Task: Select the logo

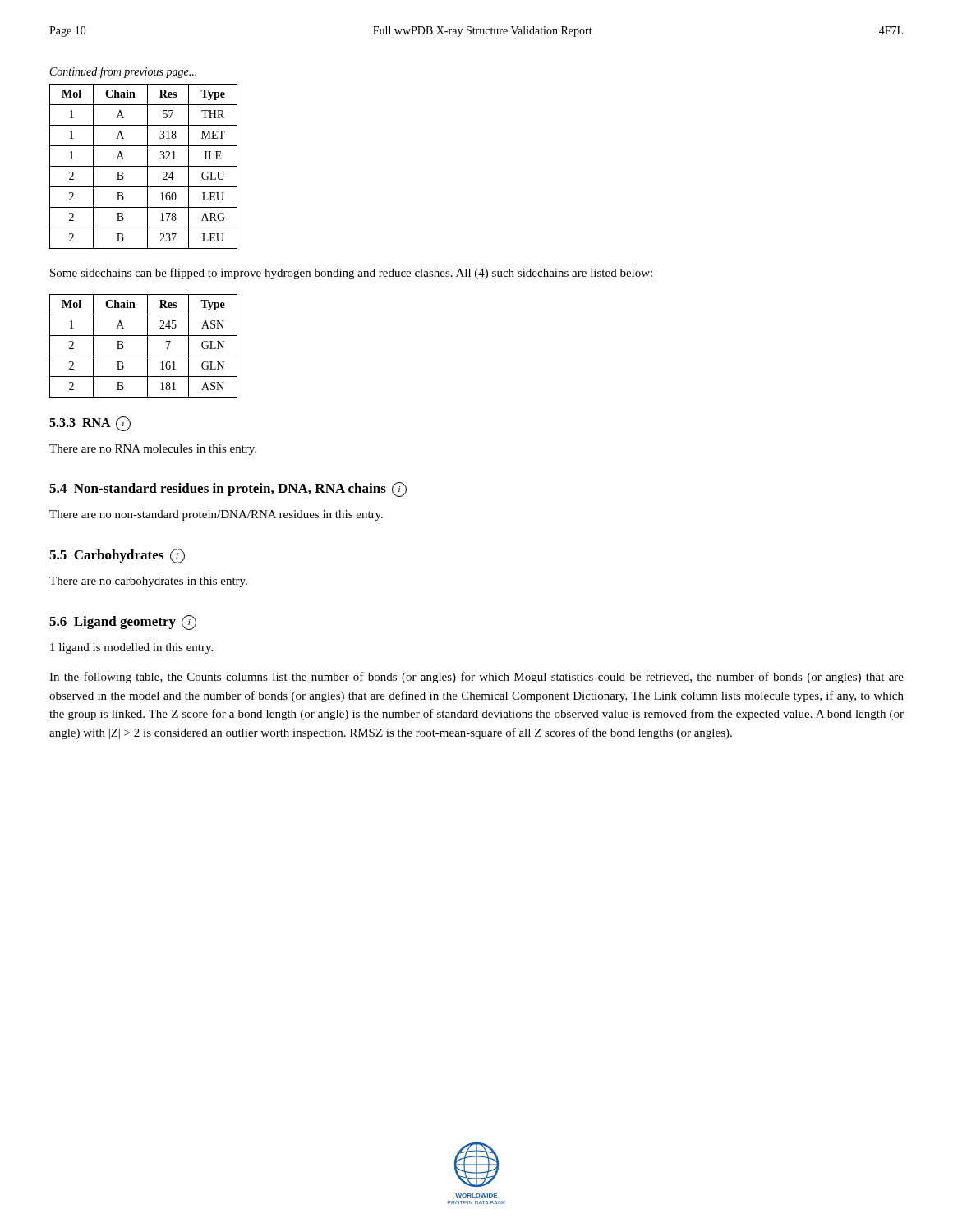Action: pyautogui.click(x=476, y=1173)
